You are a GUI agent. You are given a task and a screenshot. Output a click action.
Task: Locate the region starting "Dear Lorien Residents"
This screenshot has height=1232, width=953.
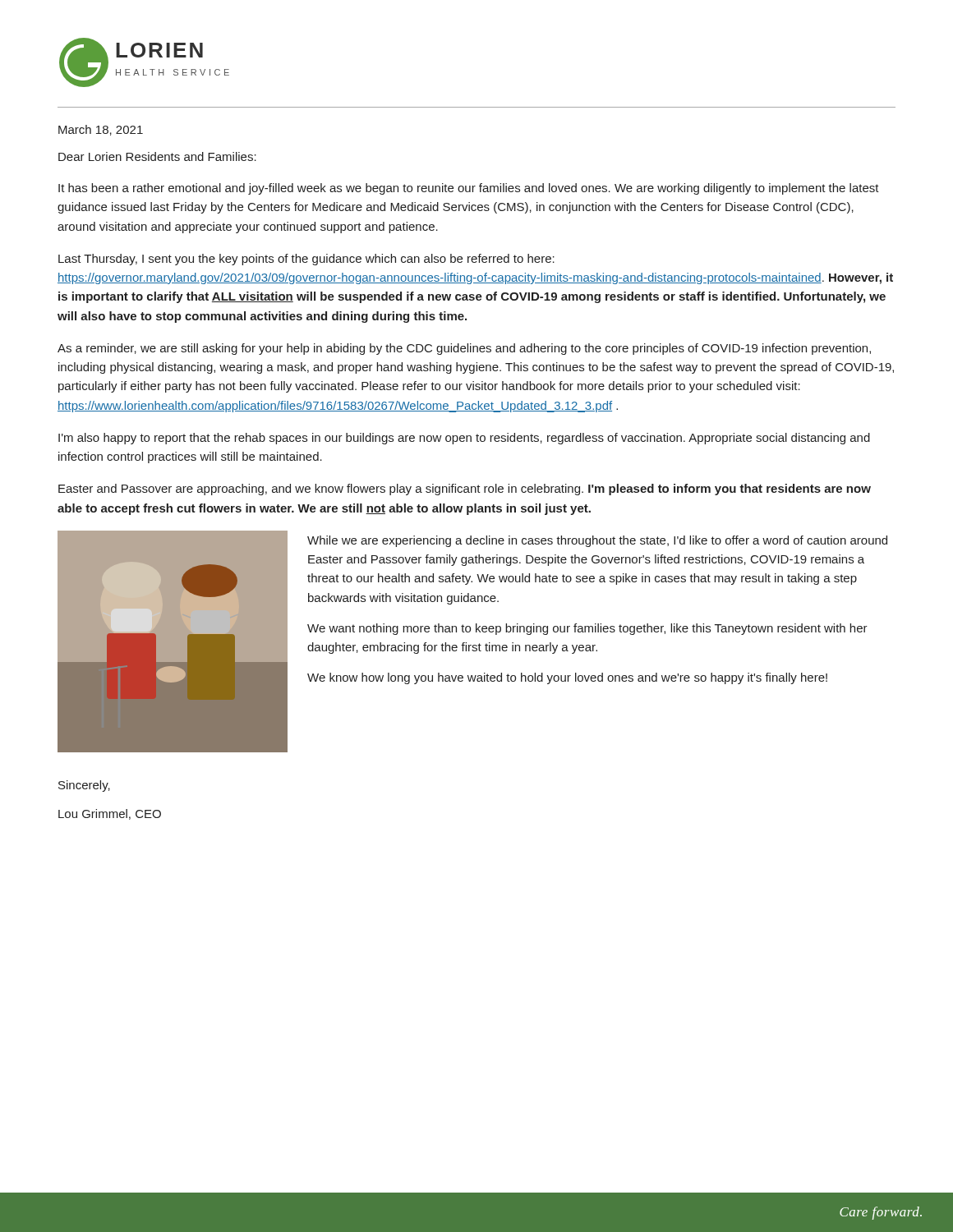(157, 156)
